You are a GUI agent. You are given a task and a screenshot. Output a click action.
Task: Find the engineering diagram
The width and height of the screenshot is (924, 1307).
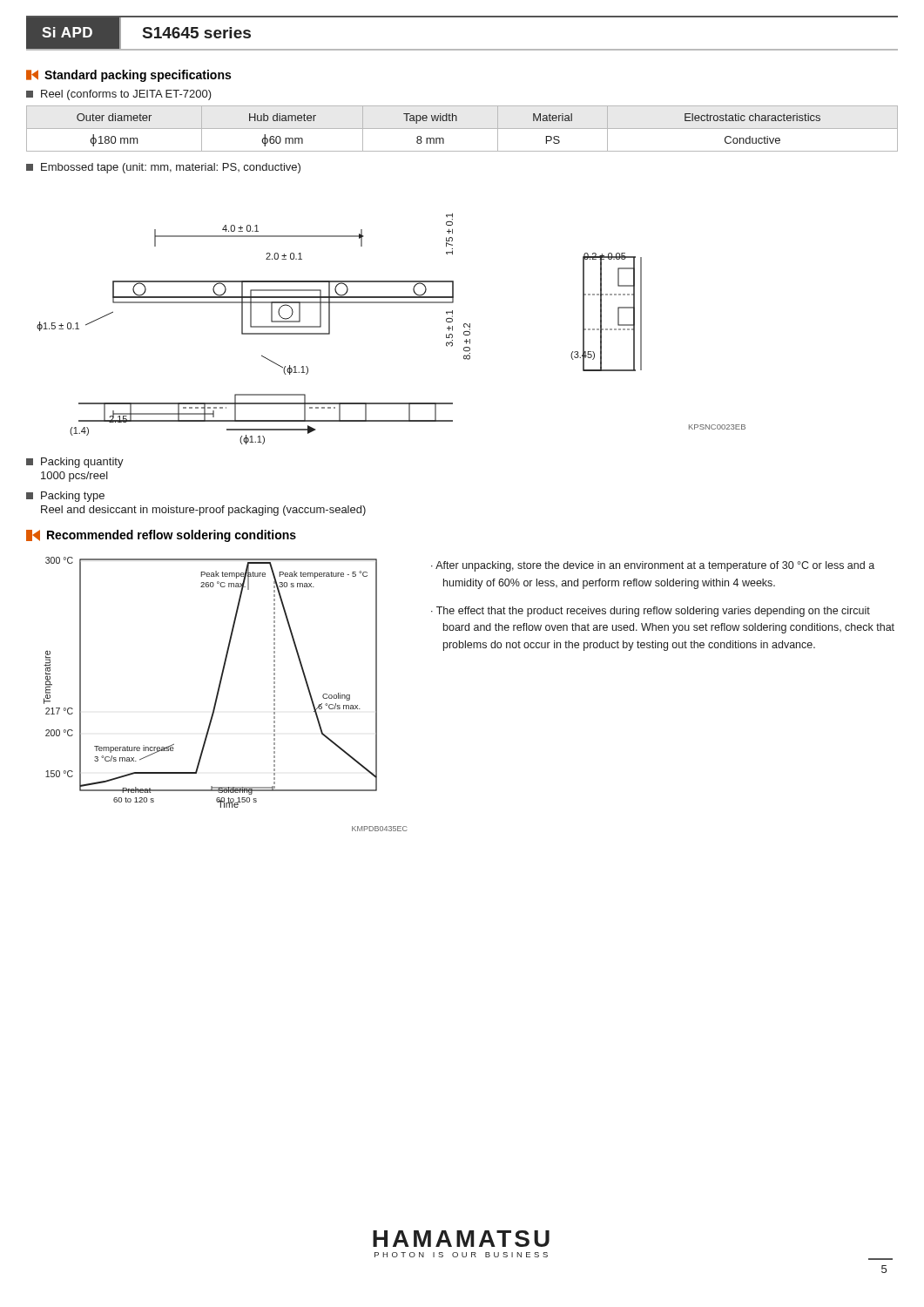click(462, 313)
